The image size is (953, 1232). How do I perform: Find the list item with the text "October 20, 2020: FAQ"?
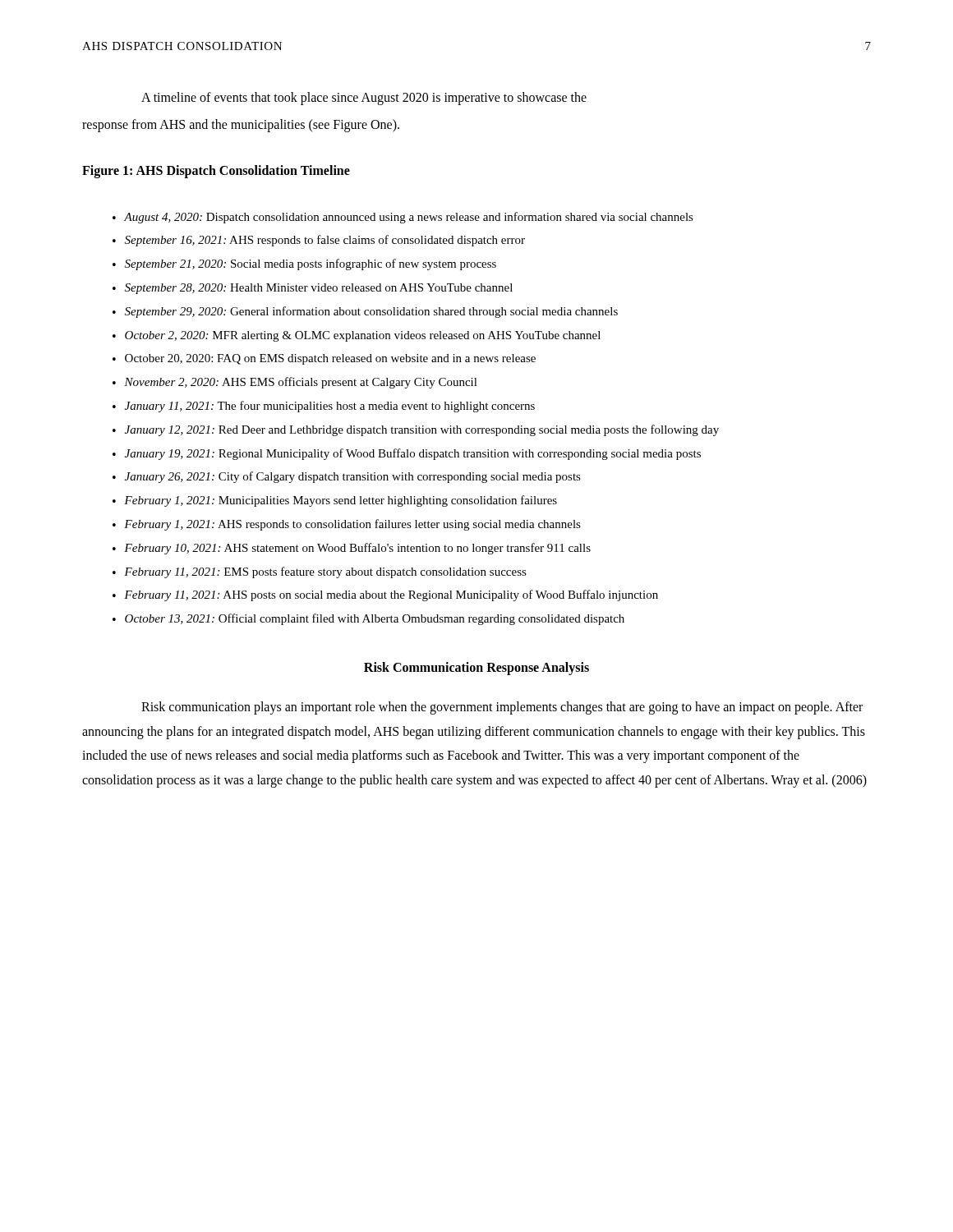(x=498, y=359)
